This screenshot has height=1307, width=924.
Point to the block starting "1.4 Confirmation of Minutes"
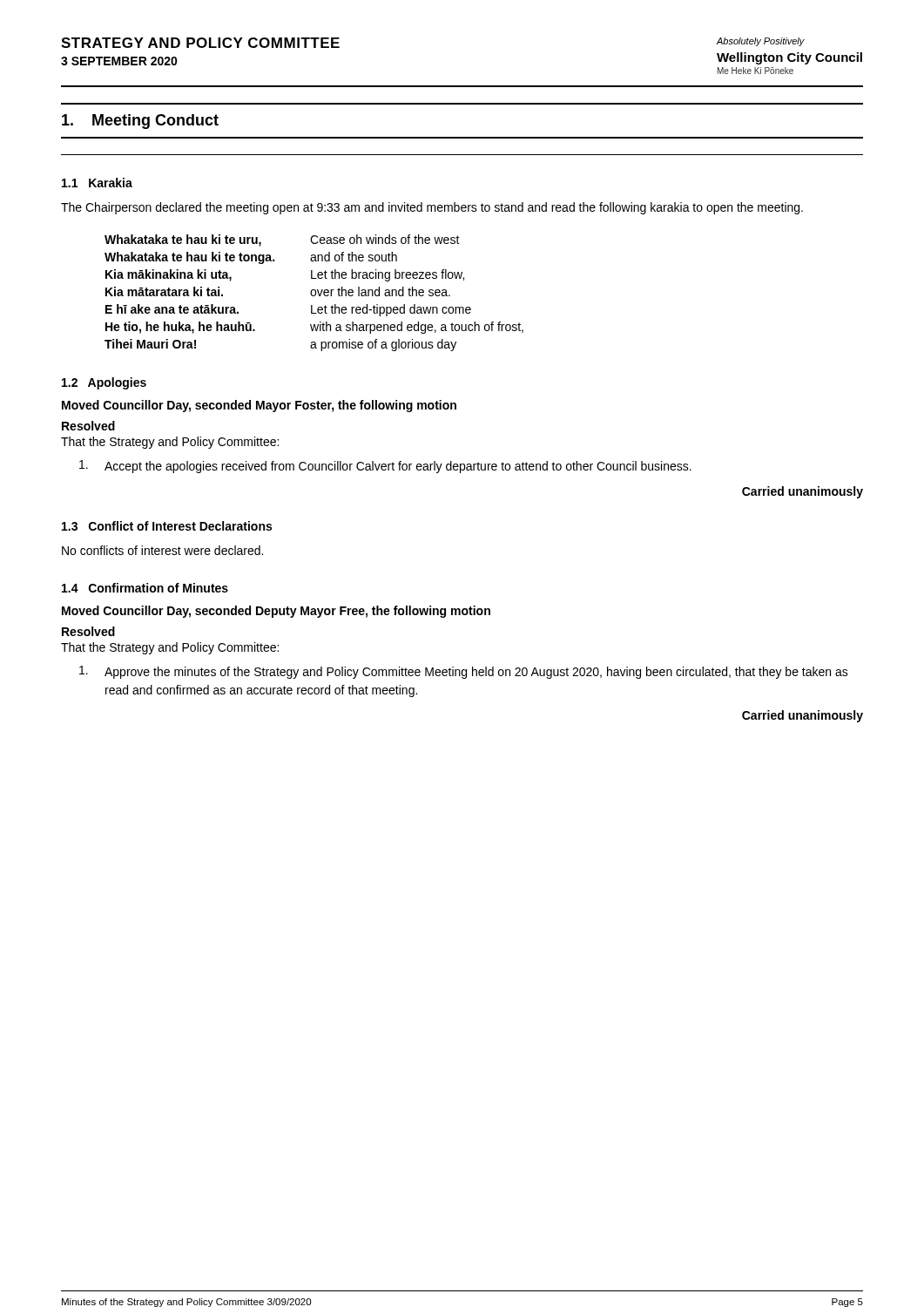(x=145, y=588)
